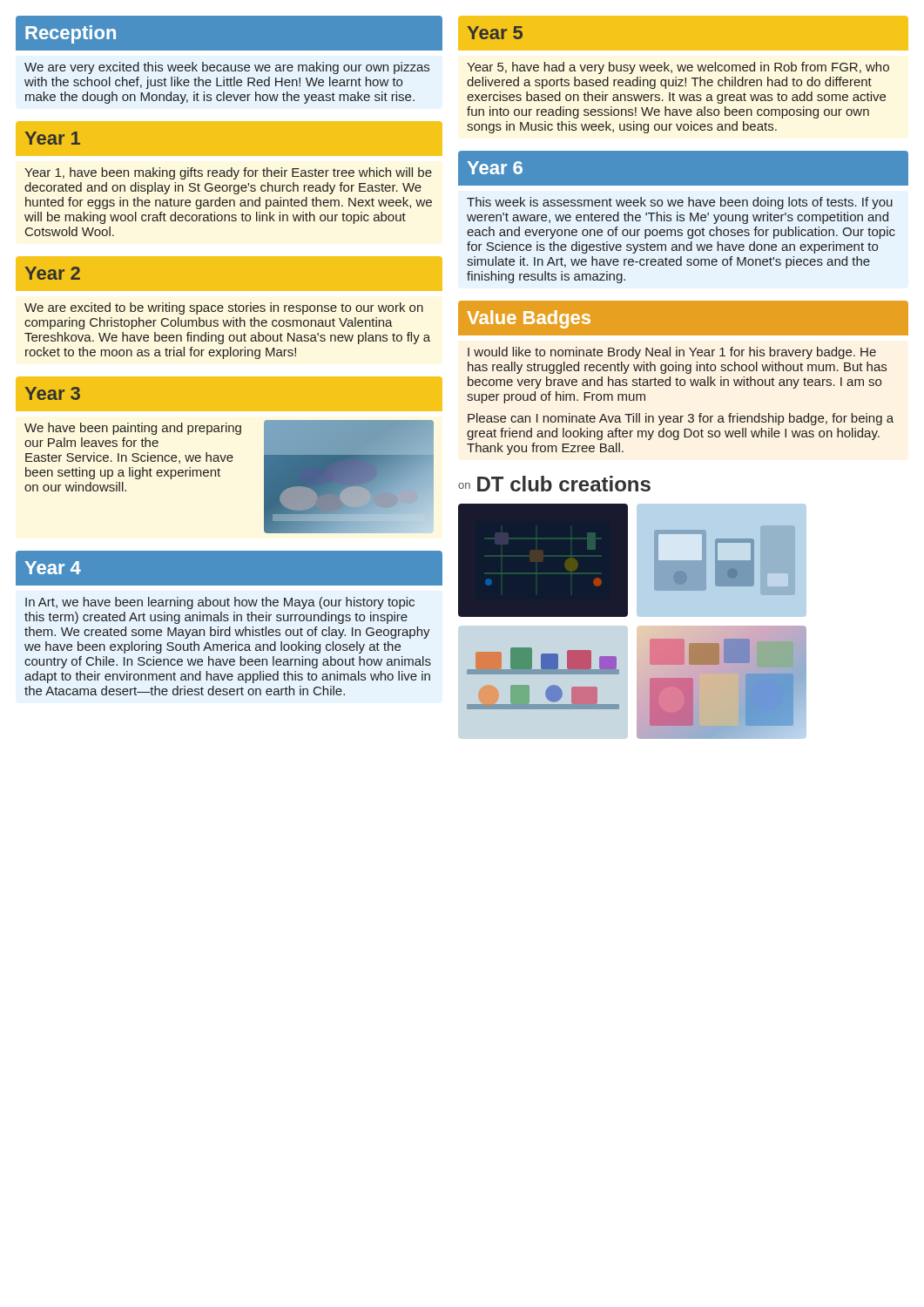Select the section header that reads "DT club creations"
Image resolution: width=924 pixels, height=1307 pixels.
(564, 484)
